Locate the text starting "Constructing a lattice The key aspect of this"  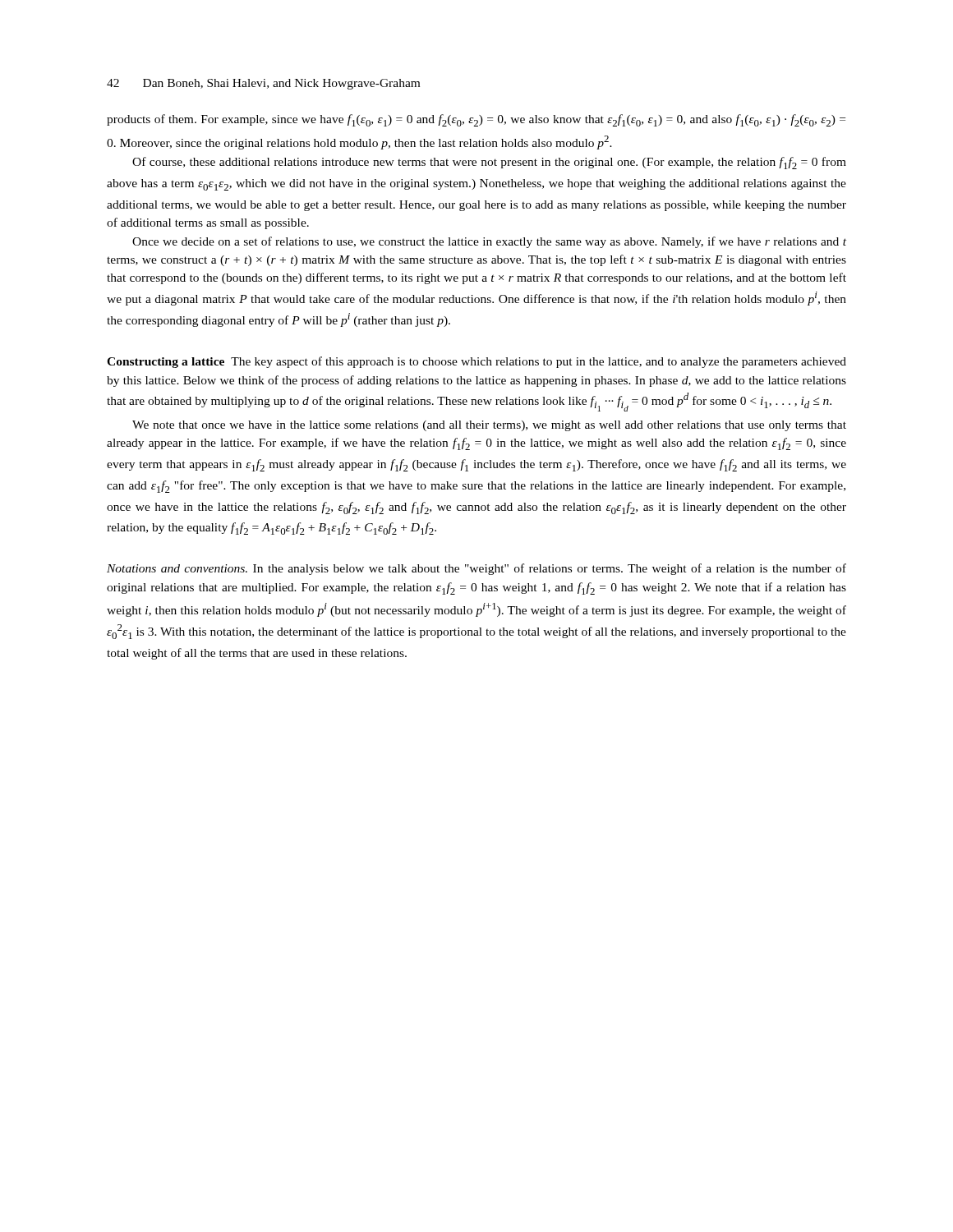click(476, 384)
